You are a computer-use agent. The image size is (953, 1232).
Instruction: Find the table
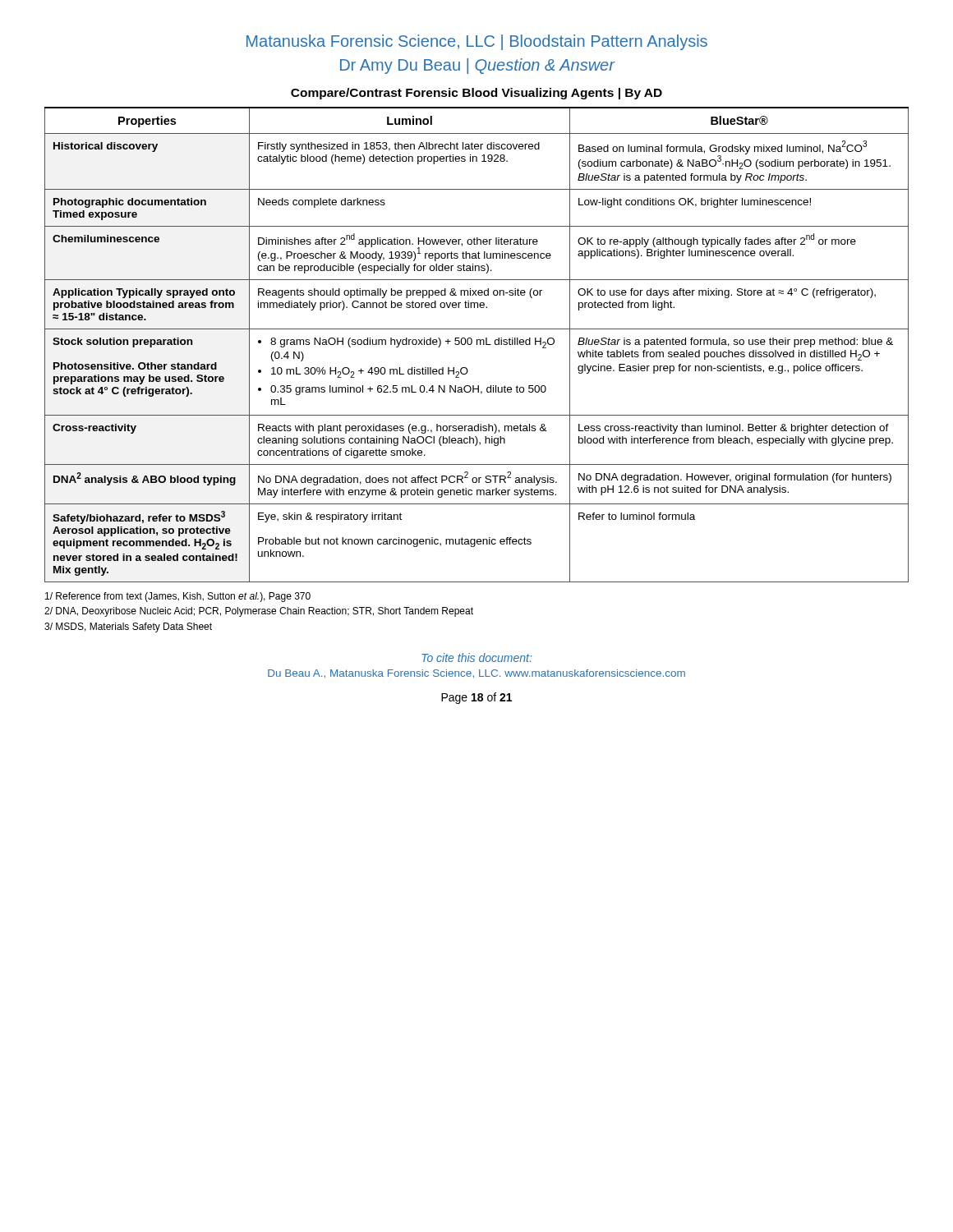tap(476, 344)
